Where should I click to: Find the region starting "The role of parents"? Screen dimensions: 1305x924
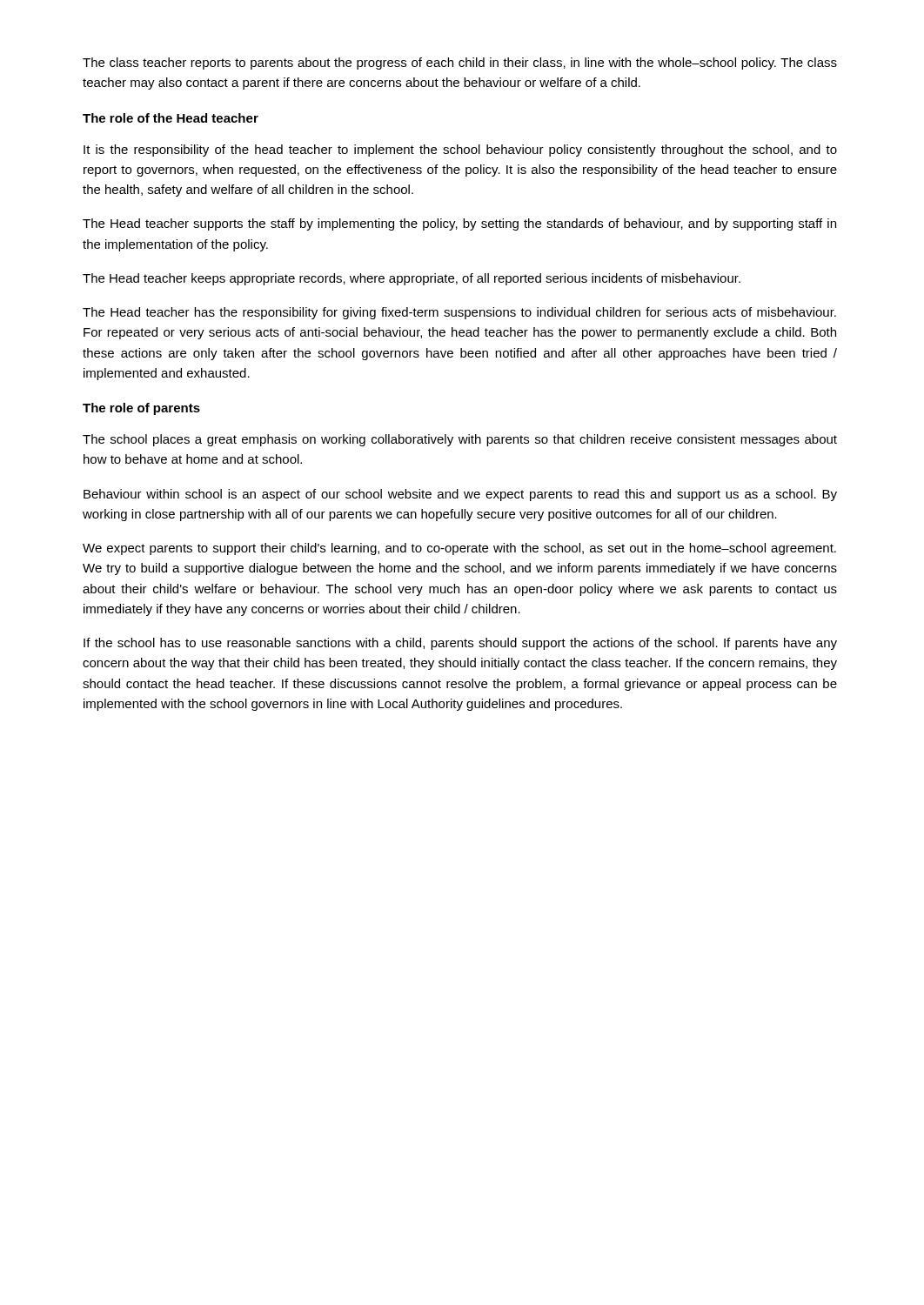141,408
